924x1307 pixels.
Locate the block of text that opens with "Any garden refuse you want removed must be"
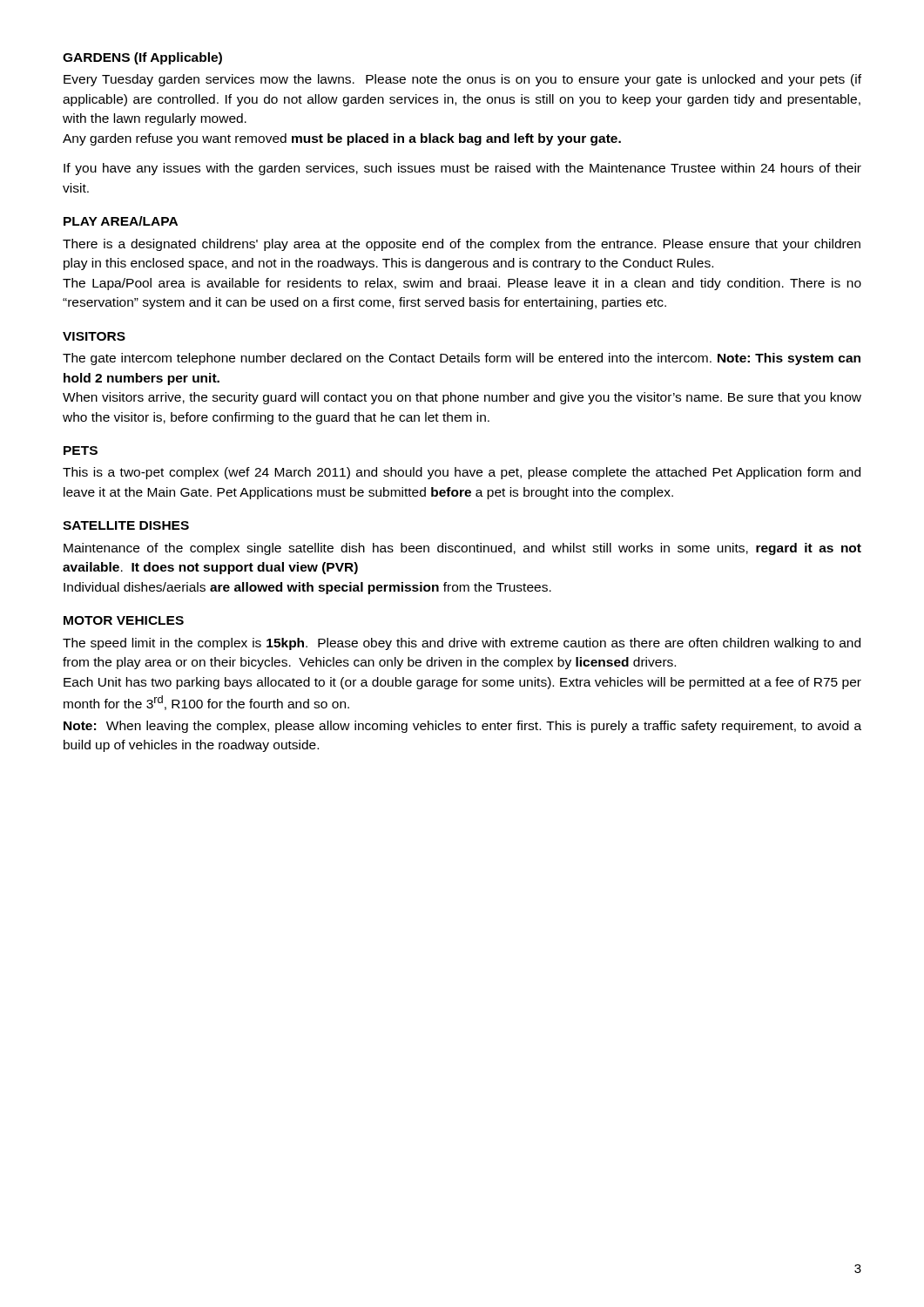tap(342, 138)
